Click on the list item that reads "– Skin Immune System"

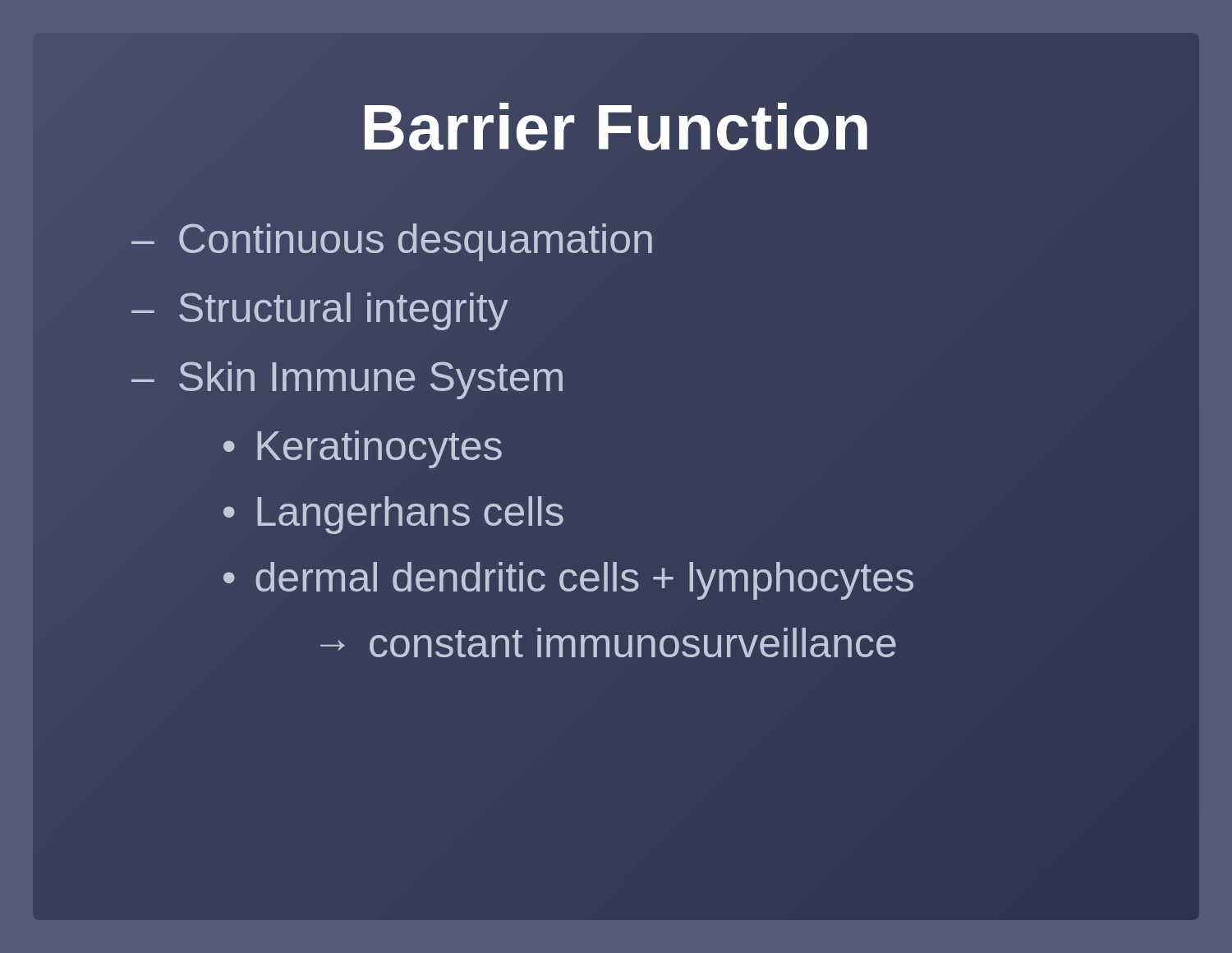[348, 377]
